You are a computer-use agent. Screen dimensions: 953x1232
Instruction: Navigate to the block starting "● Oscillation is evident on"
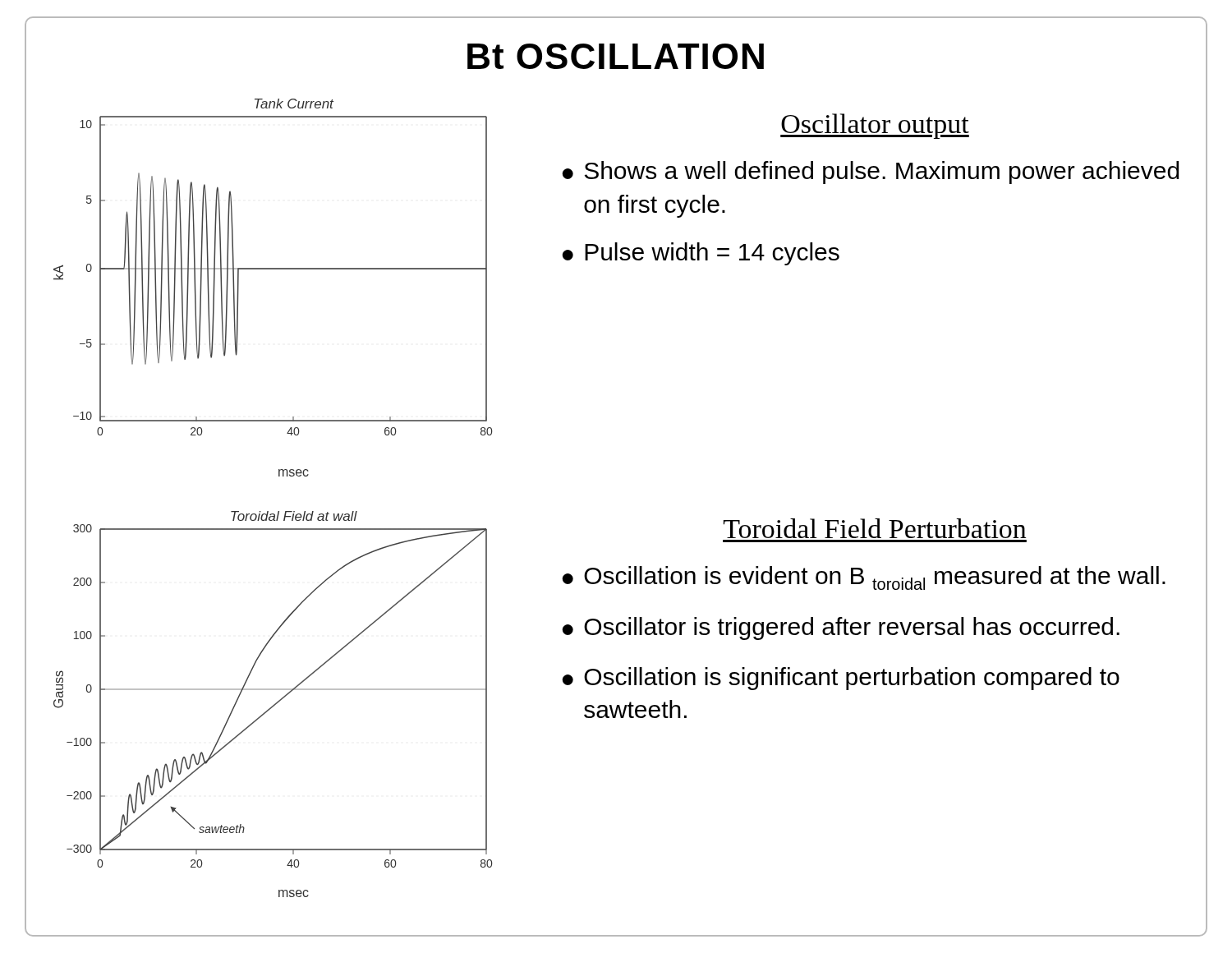pos(864,578)
